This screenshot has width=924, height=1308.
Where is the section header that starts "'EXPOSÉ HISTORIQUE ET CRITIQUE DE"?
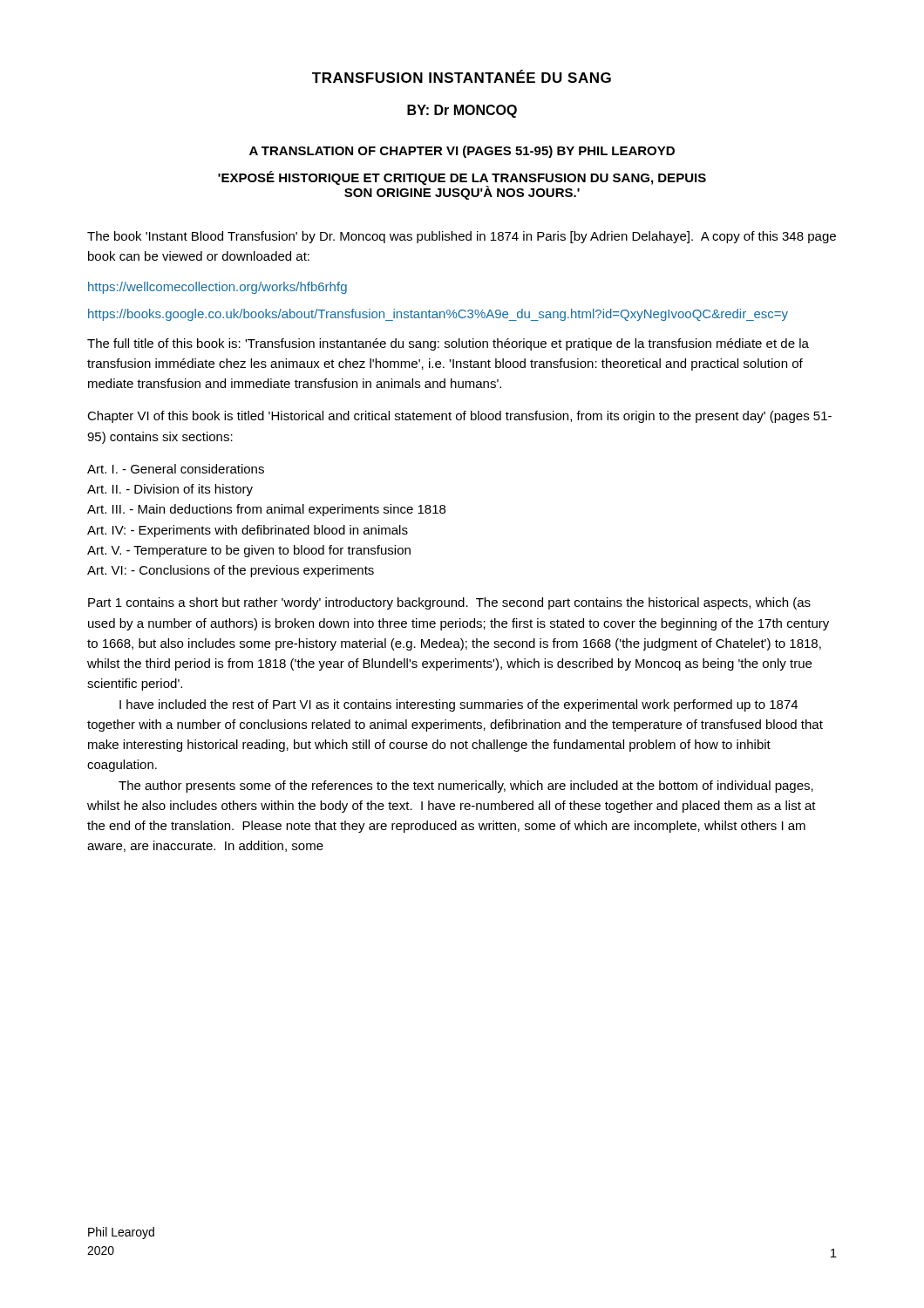coord(462,185)
